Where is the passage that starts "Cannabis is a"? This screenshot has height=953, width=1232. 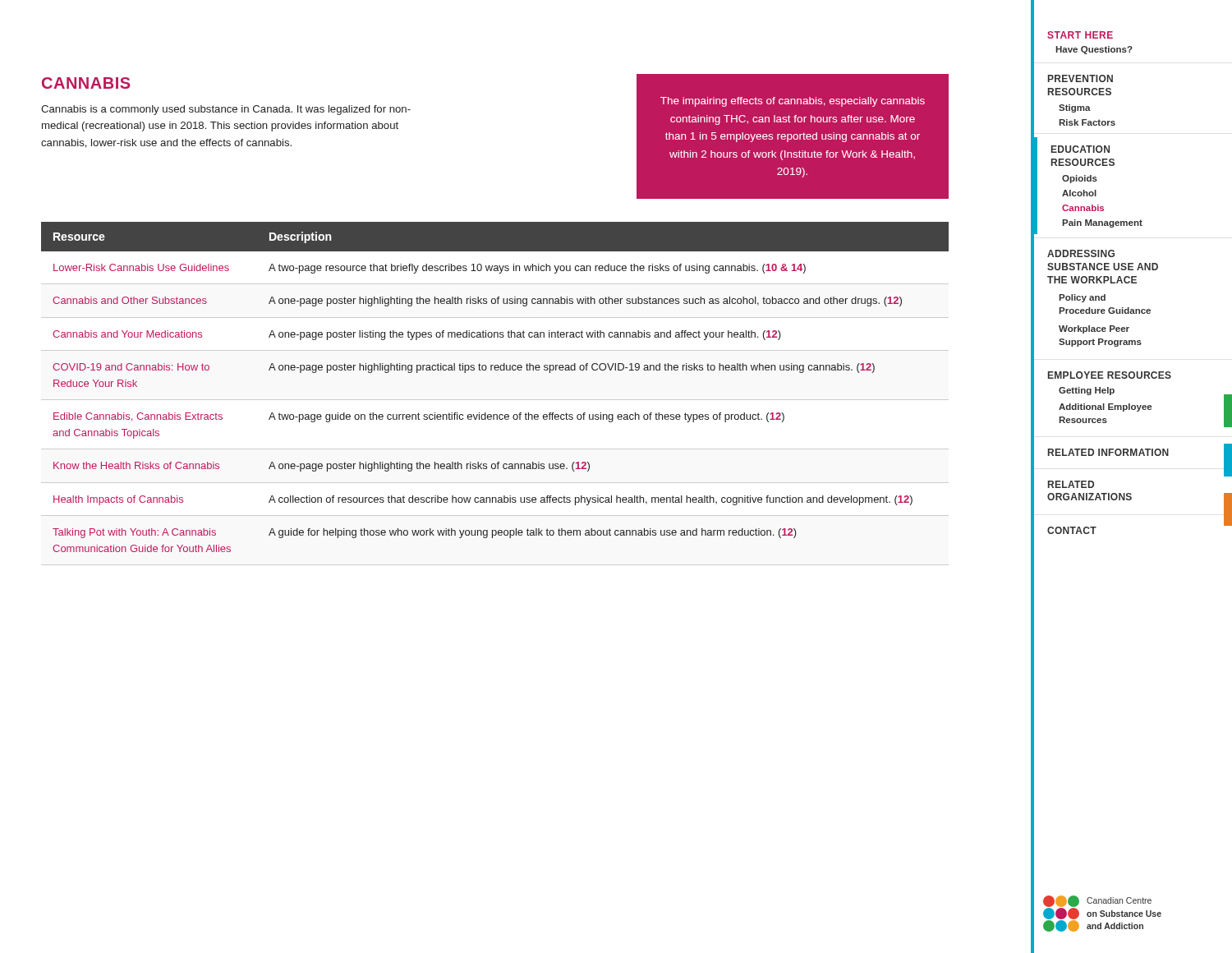[x=226, y=126]
